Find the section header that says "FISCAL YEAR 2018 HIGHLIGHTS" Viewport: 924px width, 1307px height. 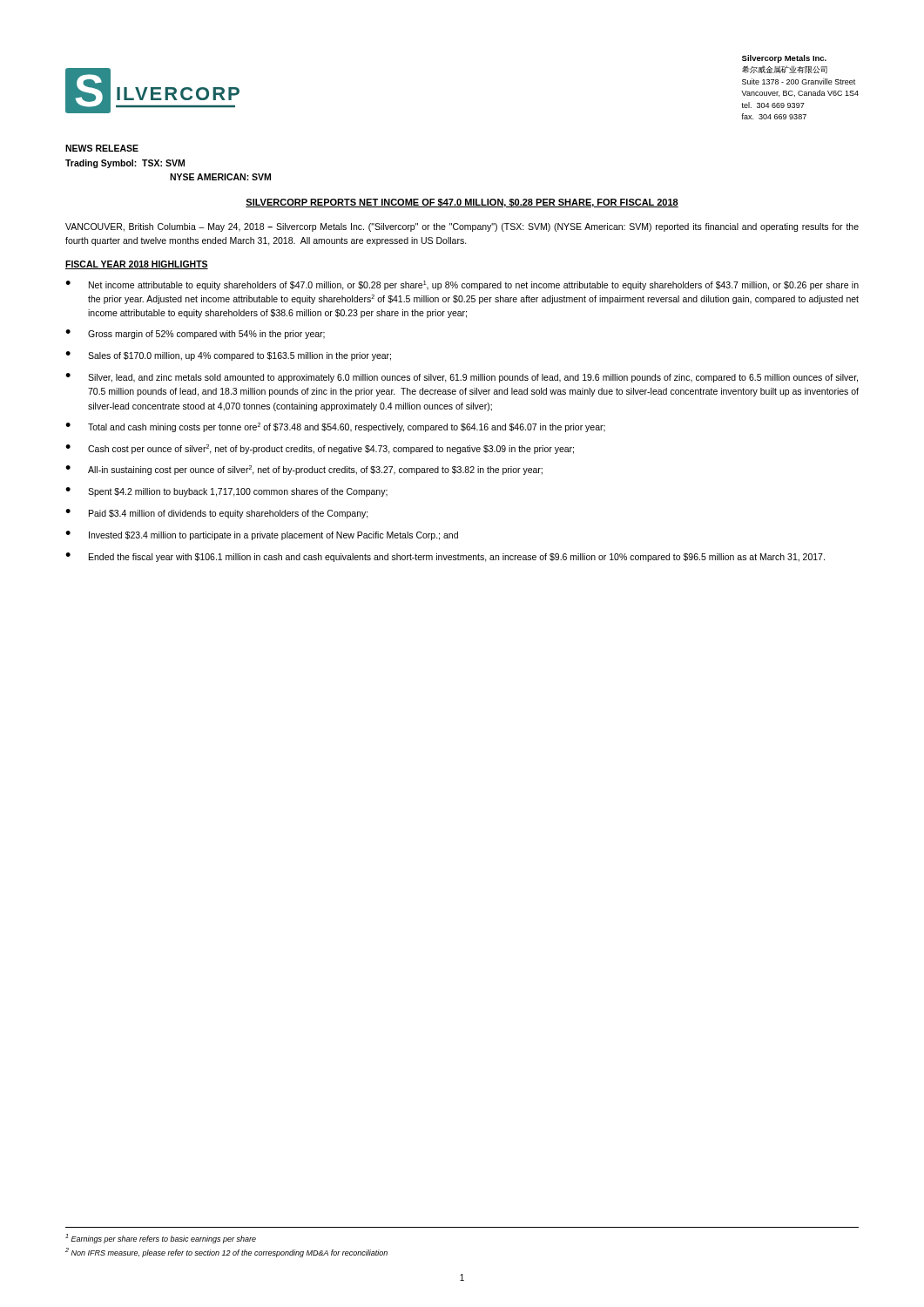coord(137,264)
